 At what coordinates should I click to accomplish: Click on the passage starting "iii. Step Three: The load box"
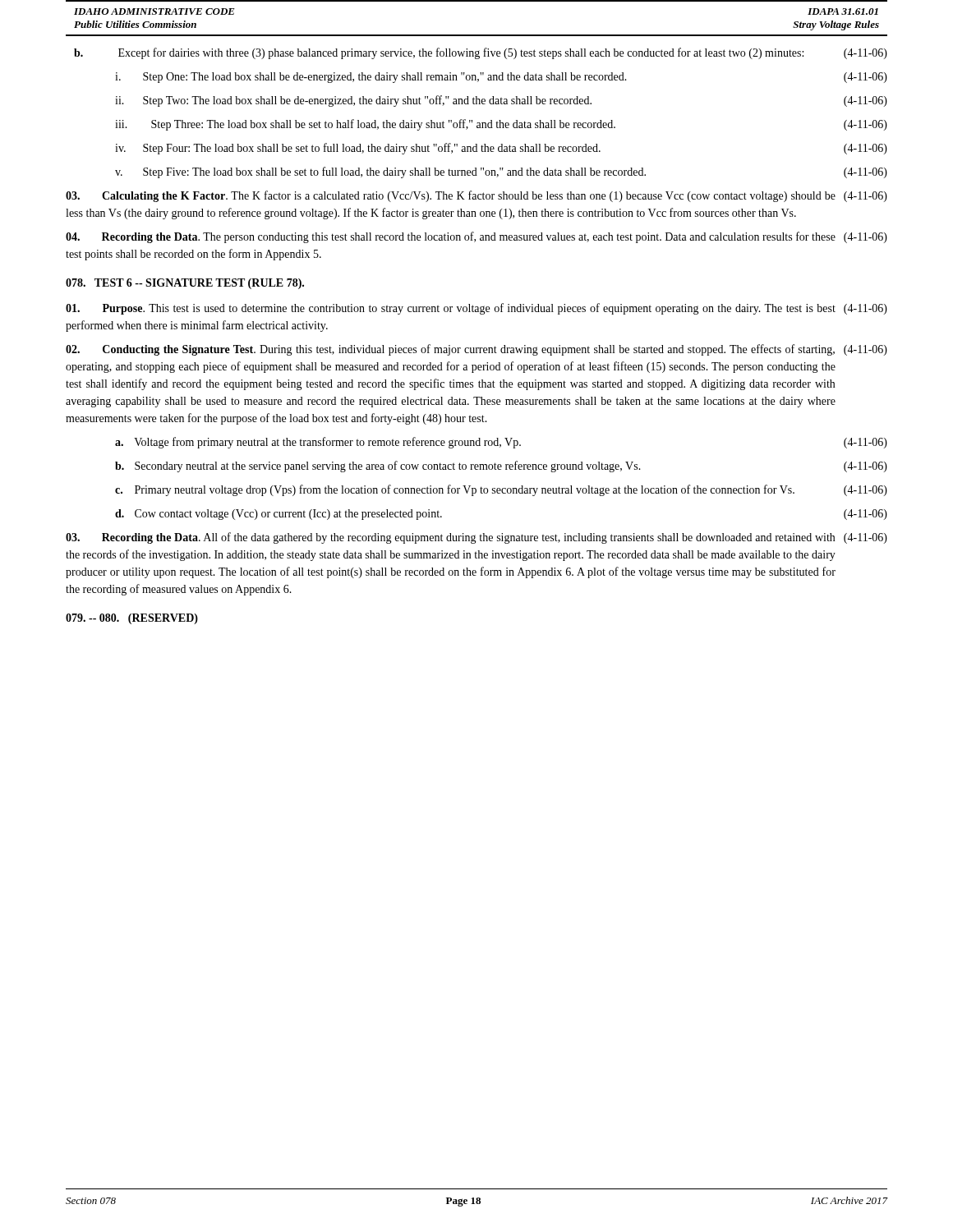coord(501,124)
